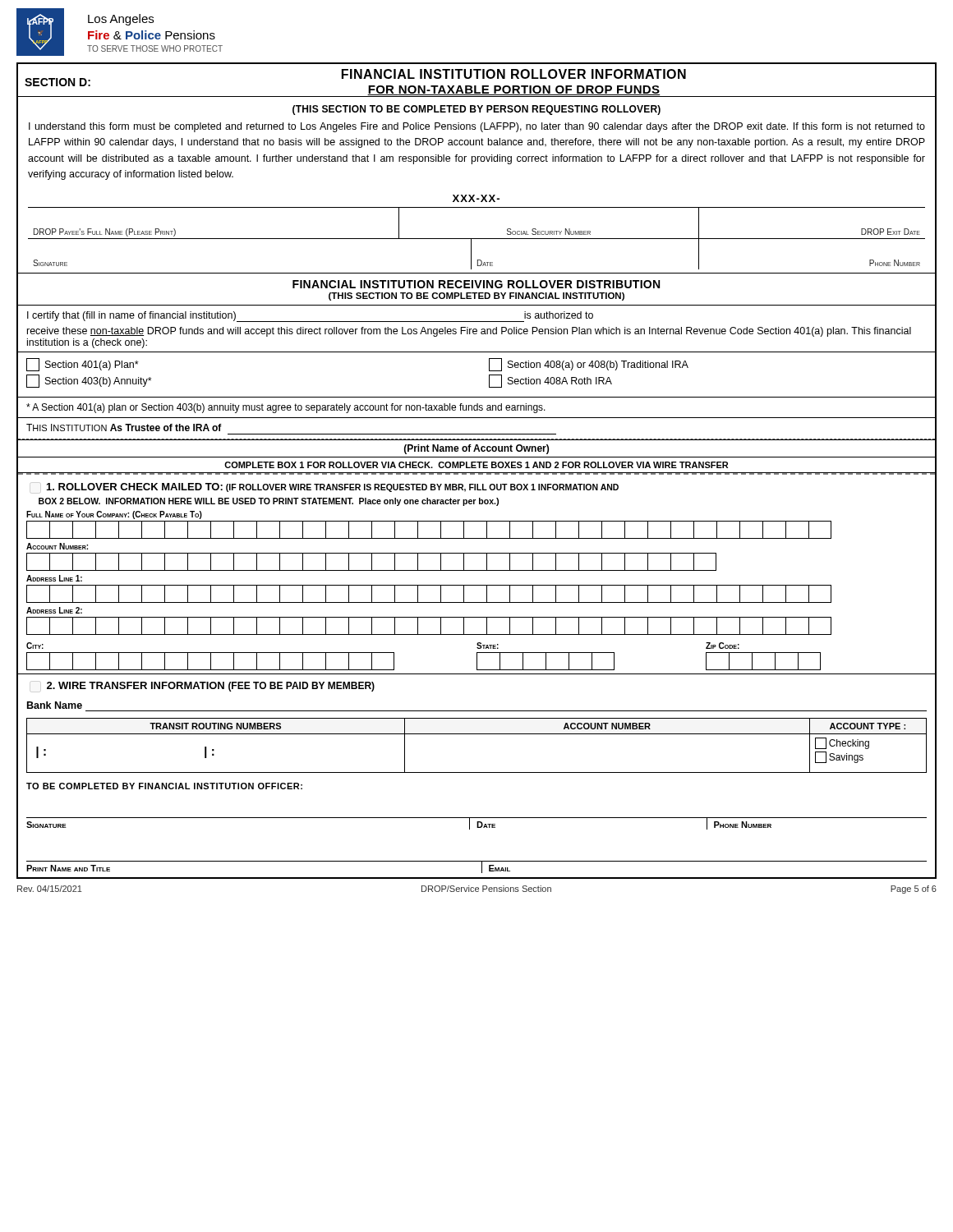The height and width of the screenshot is (1232, 953).
Task: Point to "Address Line 1:"
Action: (x=54, y=578)
